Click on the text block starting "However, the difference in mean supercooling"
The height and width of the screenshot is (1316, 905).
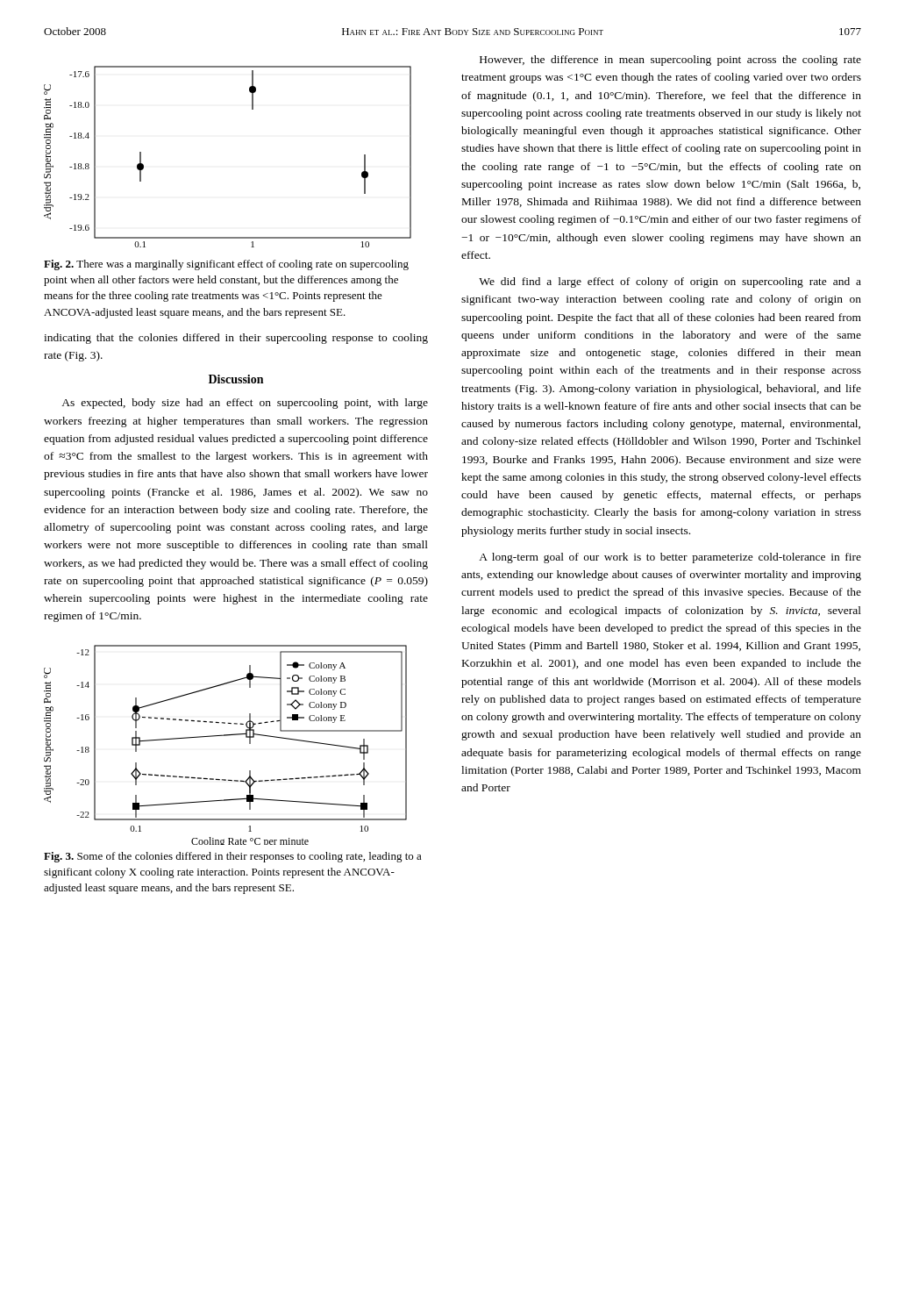661,157
